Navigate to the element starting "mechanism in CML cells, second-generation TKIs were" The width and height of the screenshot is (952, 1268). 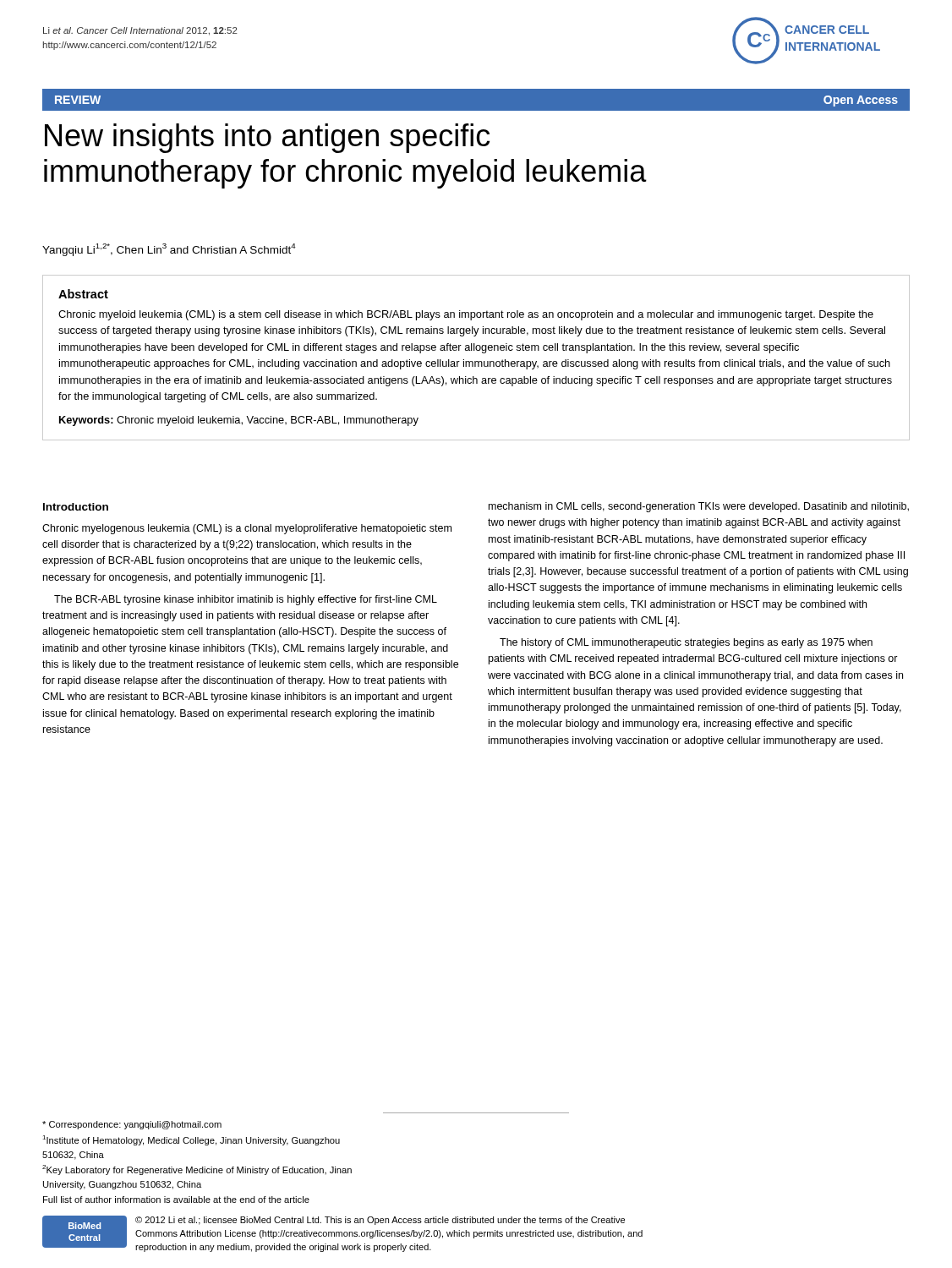pos(699,563)
